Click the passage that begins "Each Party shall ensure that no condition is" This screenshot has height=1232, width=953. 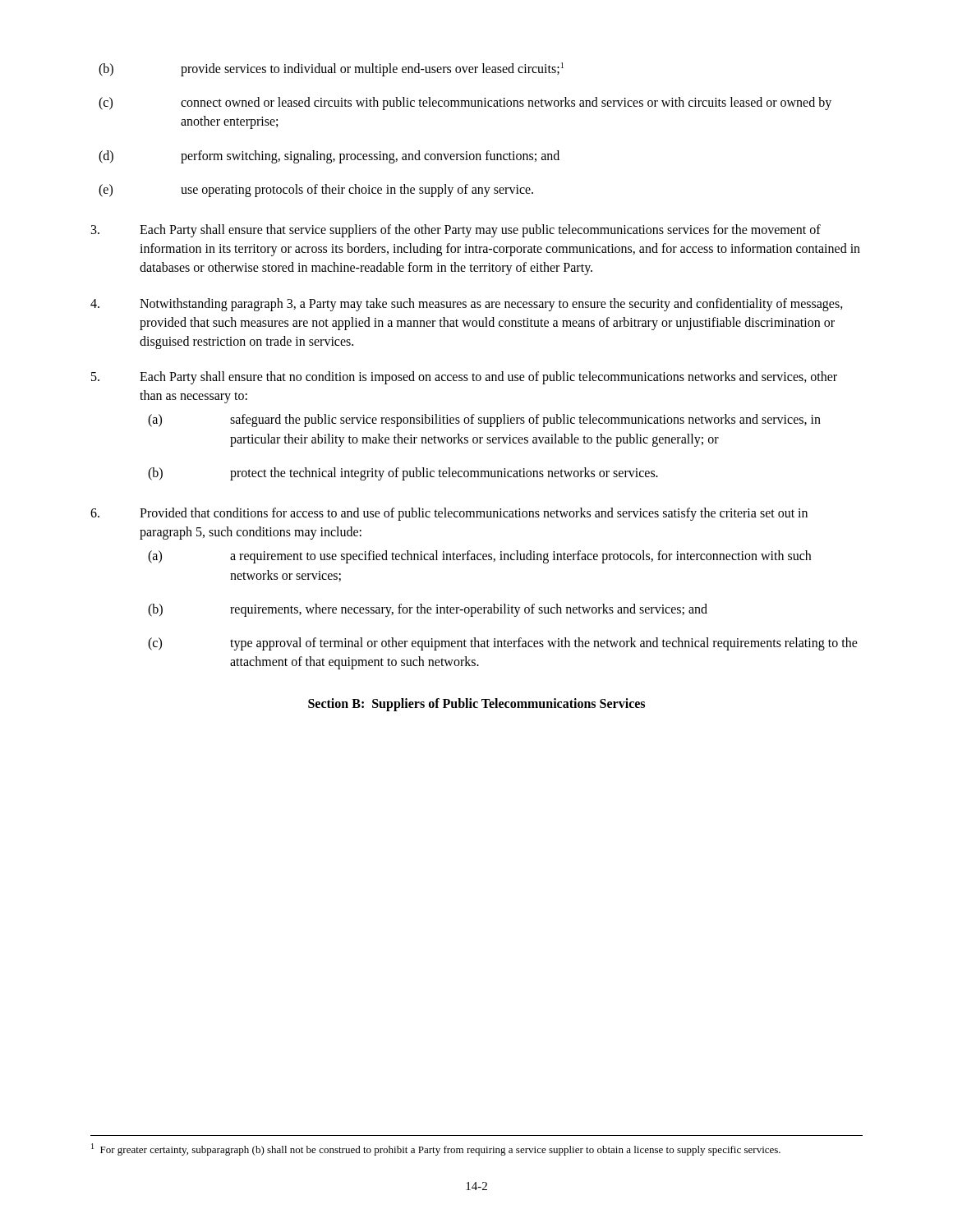[476, 386]
